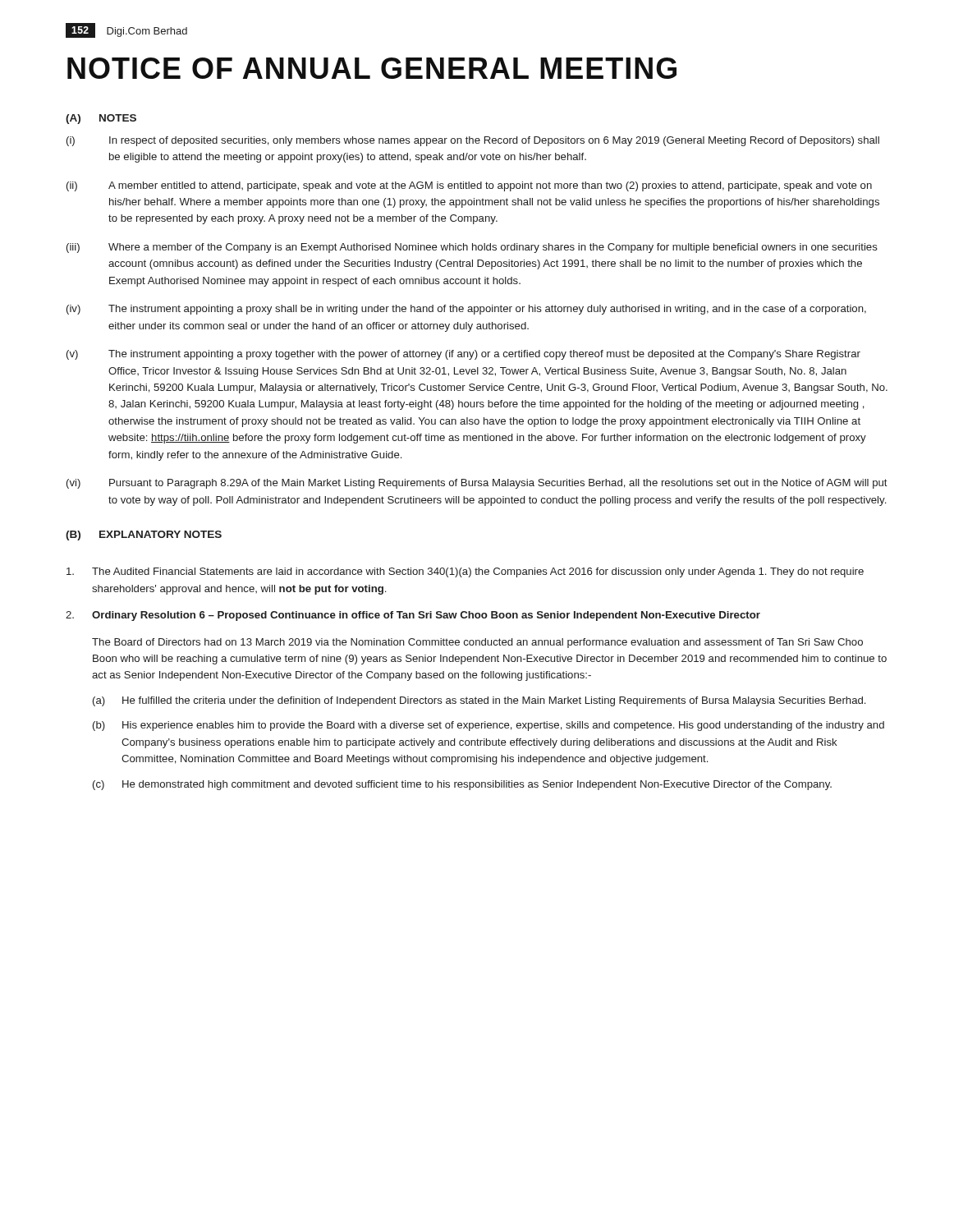Find the text block containing "The Board of Directors had on"
This screenshot has height=1232, width=954.
[x=489, y=658]
